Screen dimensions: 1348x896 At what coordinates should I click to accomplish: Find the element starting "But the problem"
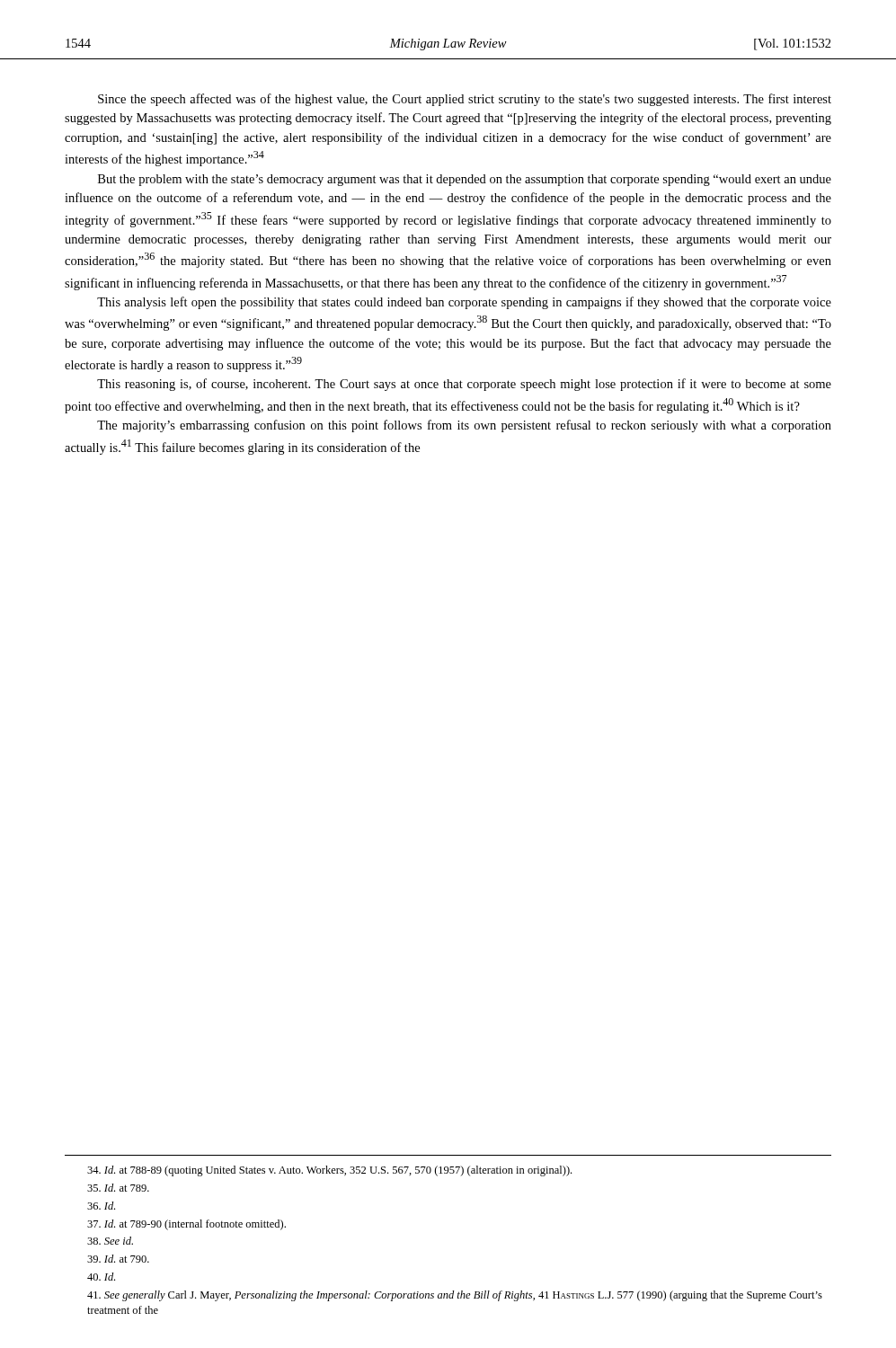click(448, 231)
